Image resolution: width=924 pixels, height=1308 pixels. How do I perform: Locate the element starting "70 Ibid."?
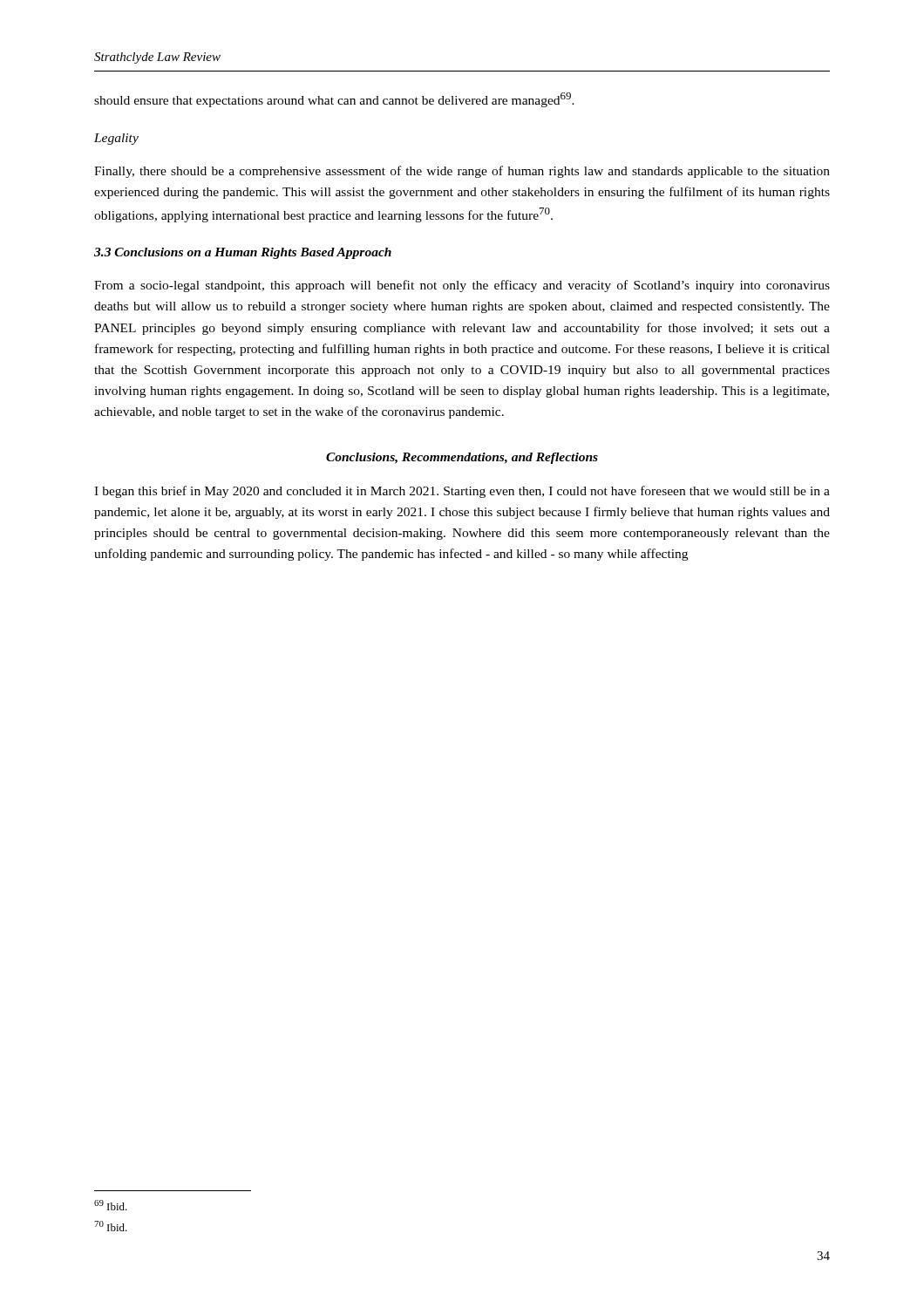point(111,1226)
